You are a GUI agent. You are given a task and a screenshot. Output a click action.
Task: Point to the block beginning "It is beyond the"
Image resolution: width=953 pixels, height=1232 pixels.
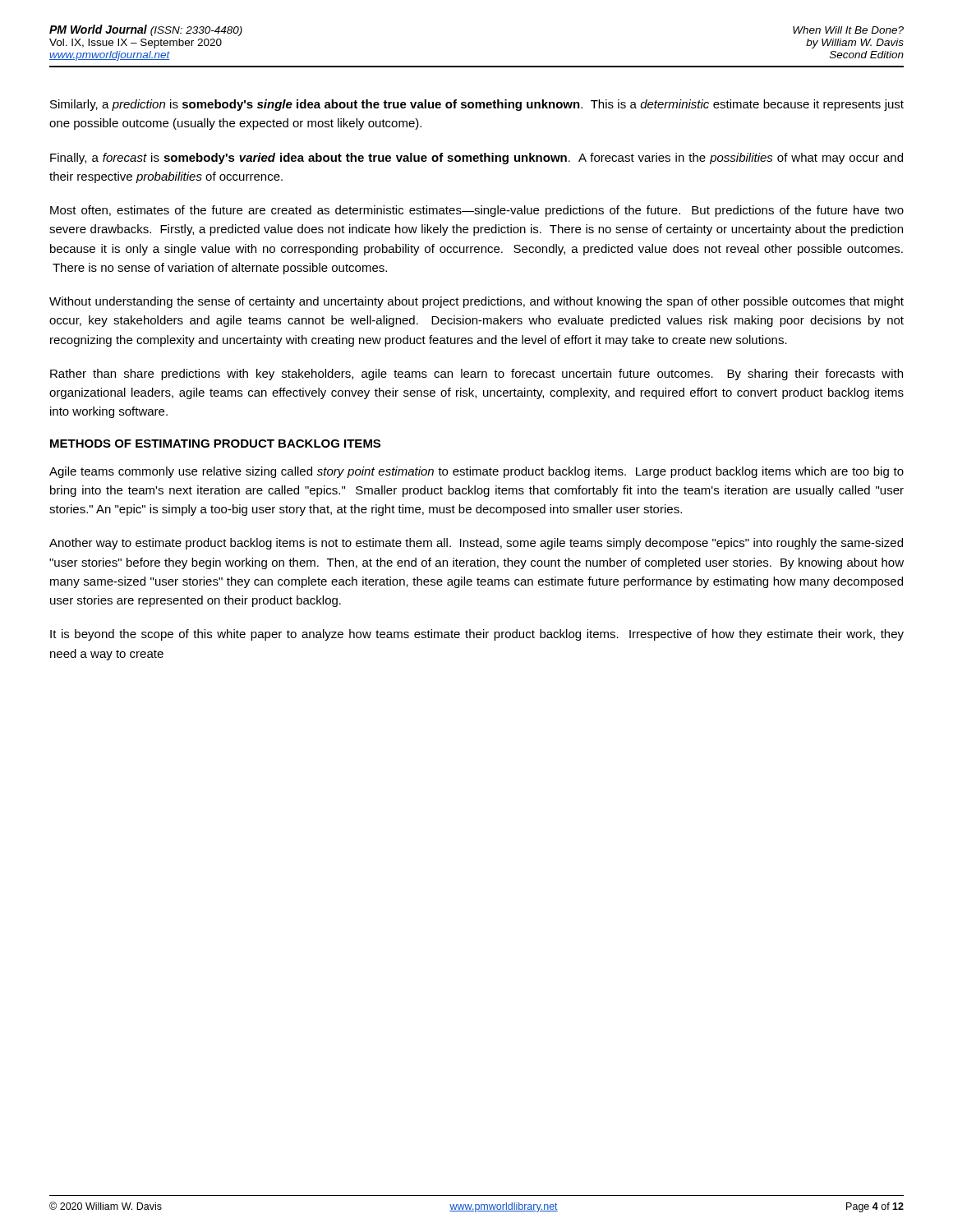click(x=476, y=643)
